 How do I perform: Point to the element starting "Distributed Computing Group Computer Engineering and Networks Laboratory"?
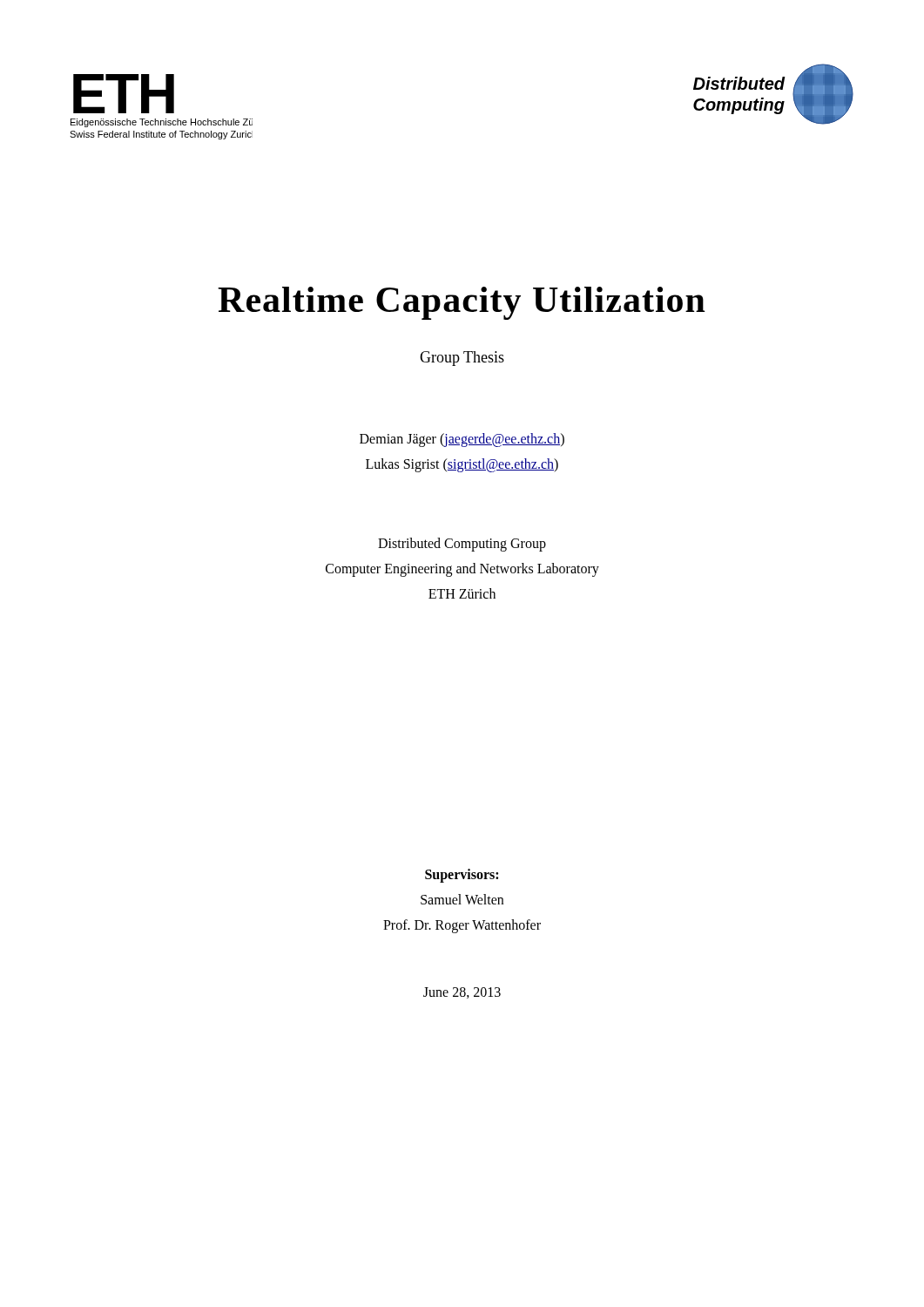click(x=462, y=568)
